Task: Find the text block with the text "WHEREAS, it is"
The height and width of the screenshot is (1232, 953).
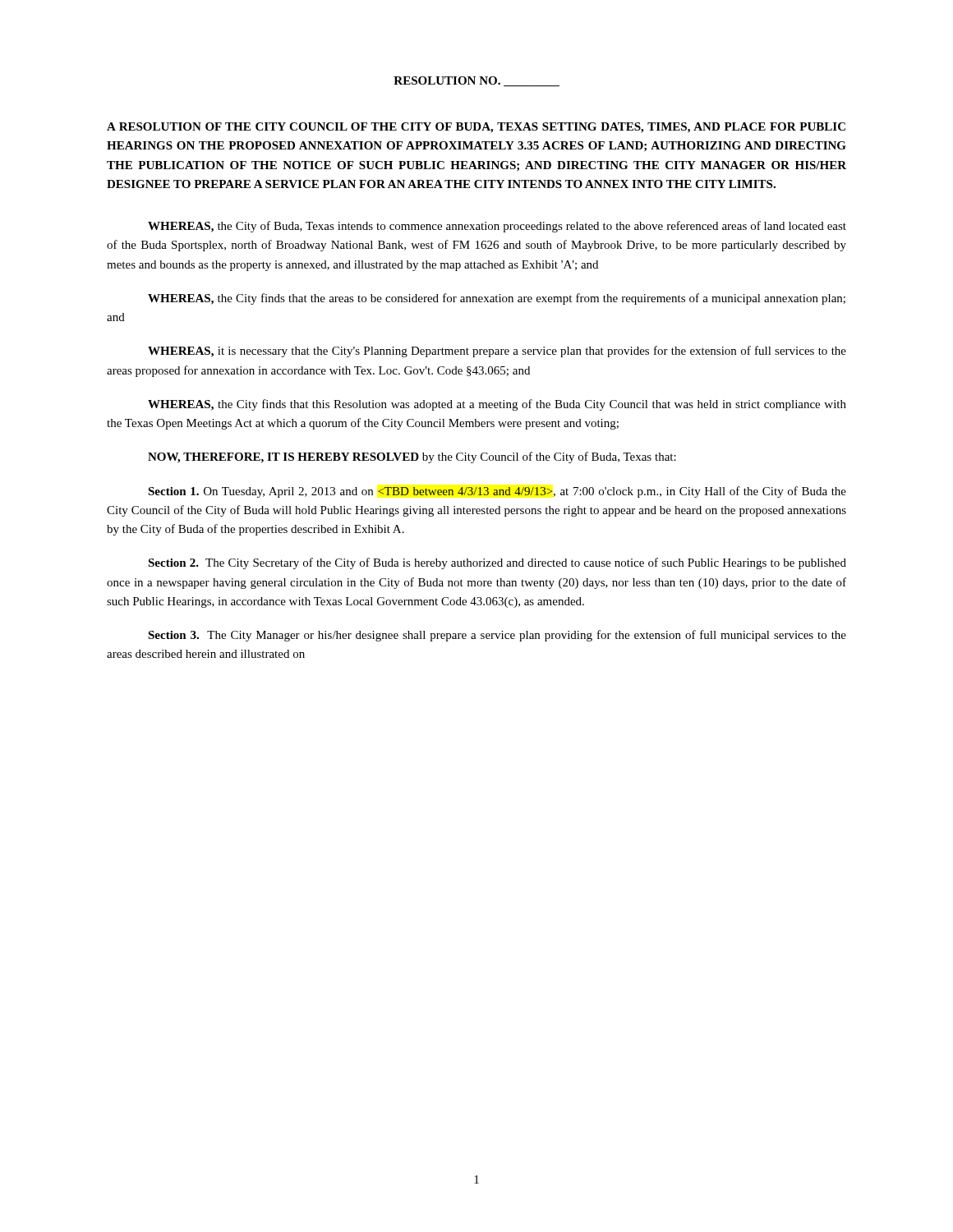Action: pos(476,360)
